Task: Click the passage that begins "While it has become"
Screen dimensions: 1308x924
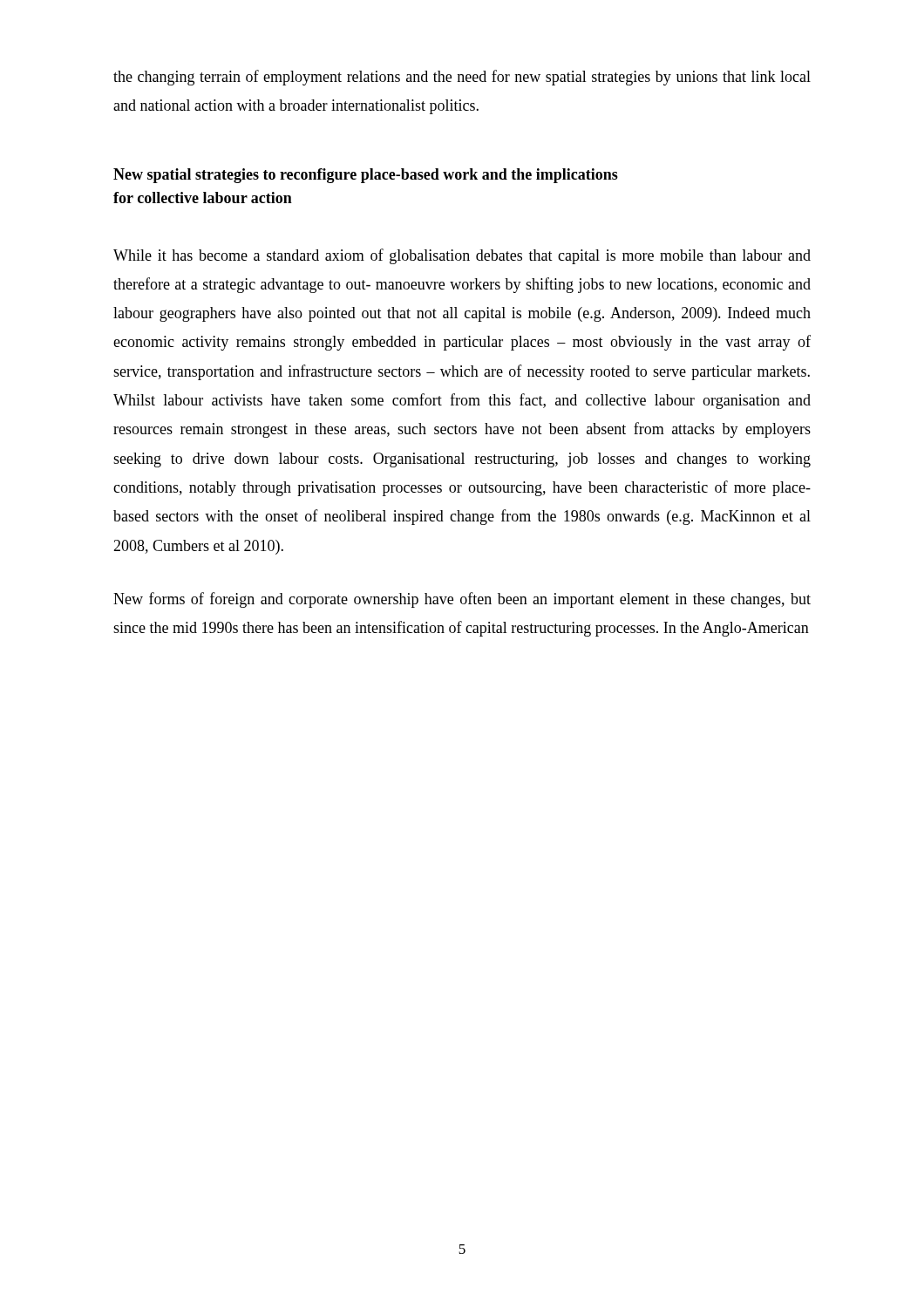Action: 462,400
